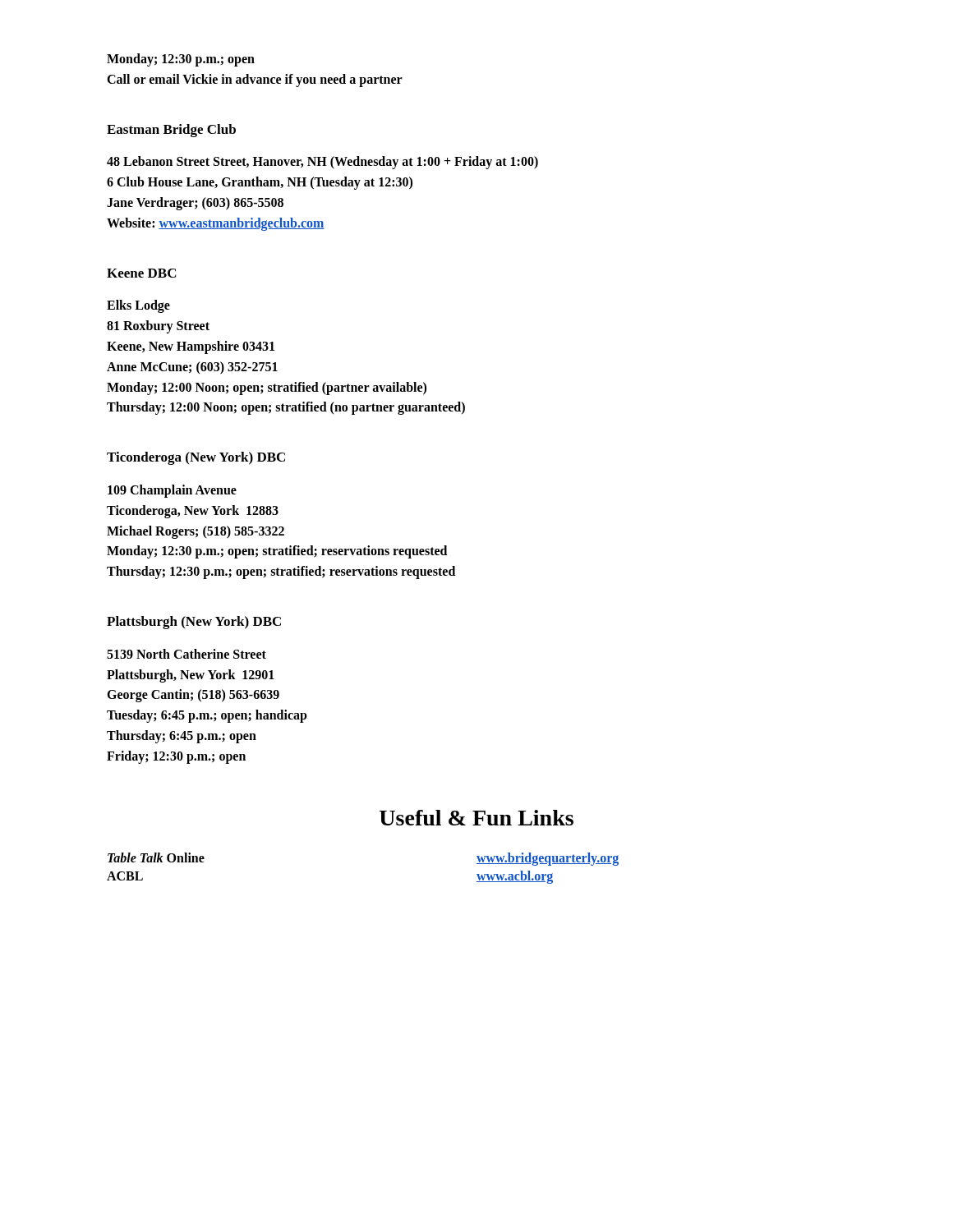Find the text block that reads "Elks Lodge 81 Roxbury Street Keene, New Hampshire"

(x=138, y=306)
